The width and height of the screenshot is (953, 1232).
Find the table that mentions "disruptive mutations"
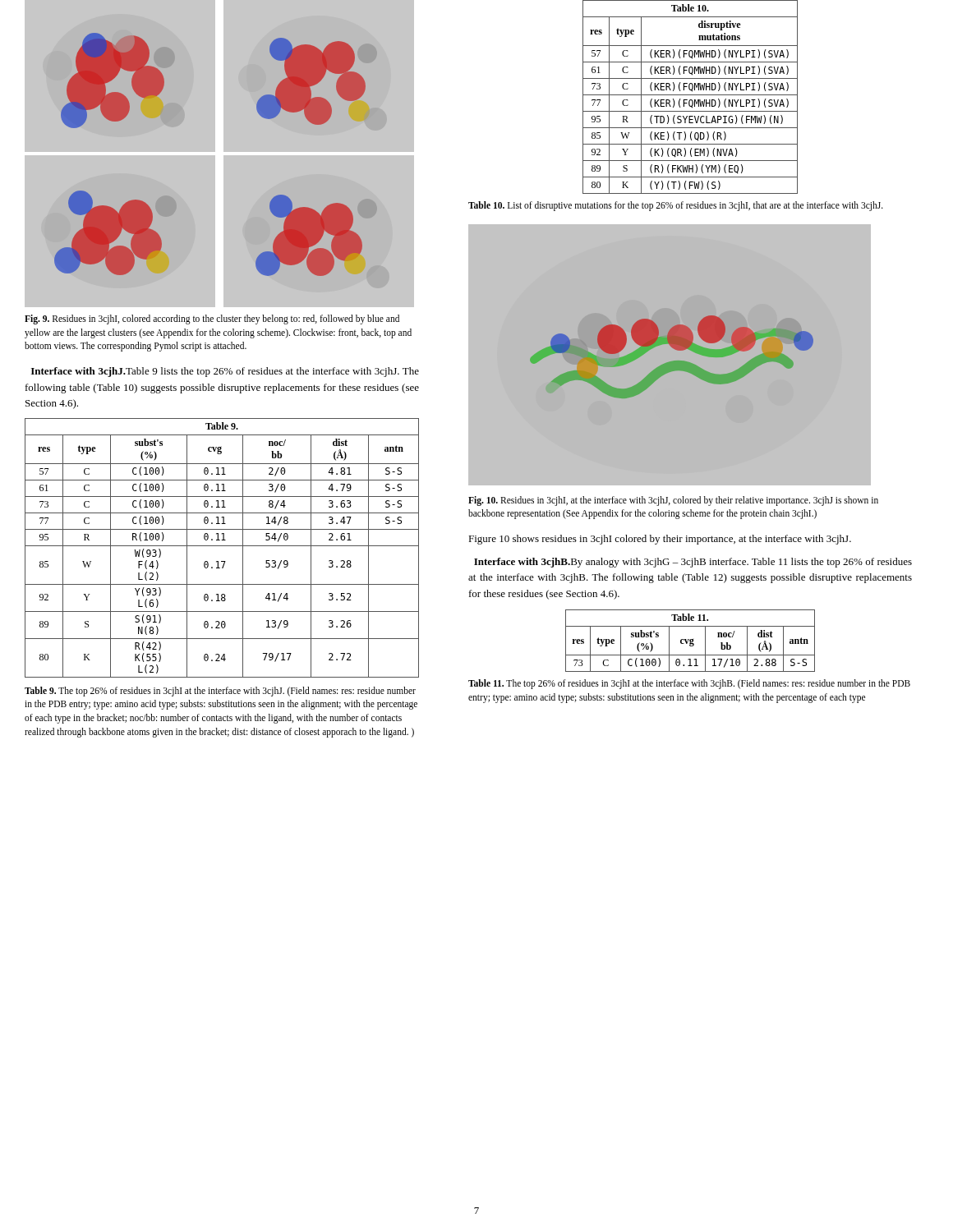click(690, 97)
